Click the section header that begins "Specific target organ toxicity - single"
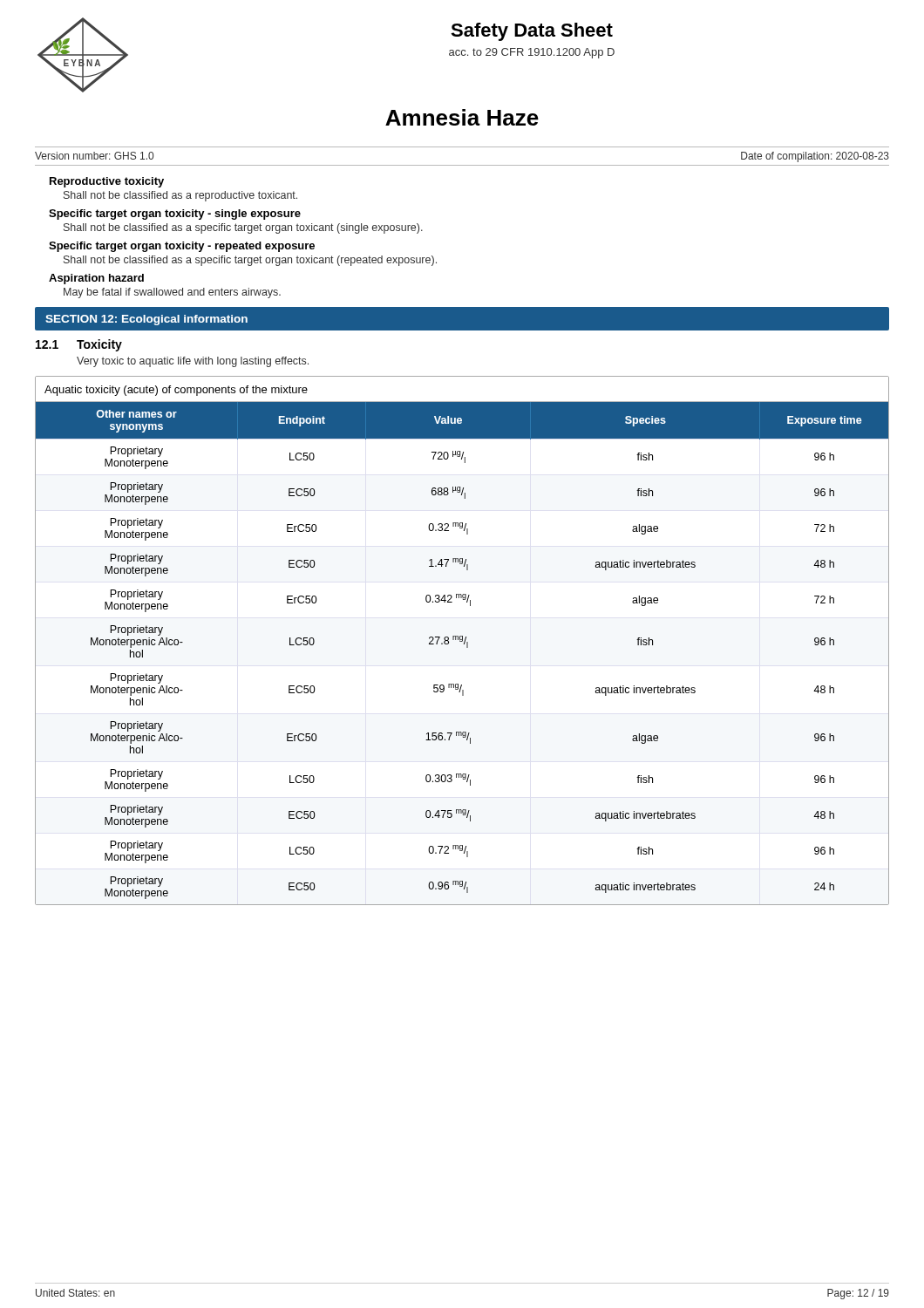The image size is (924, 1308). [x=175, y=213]
